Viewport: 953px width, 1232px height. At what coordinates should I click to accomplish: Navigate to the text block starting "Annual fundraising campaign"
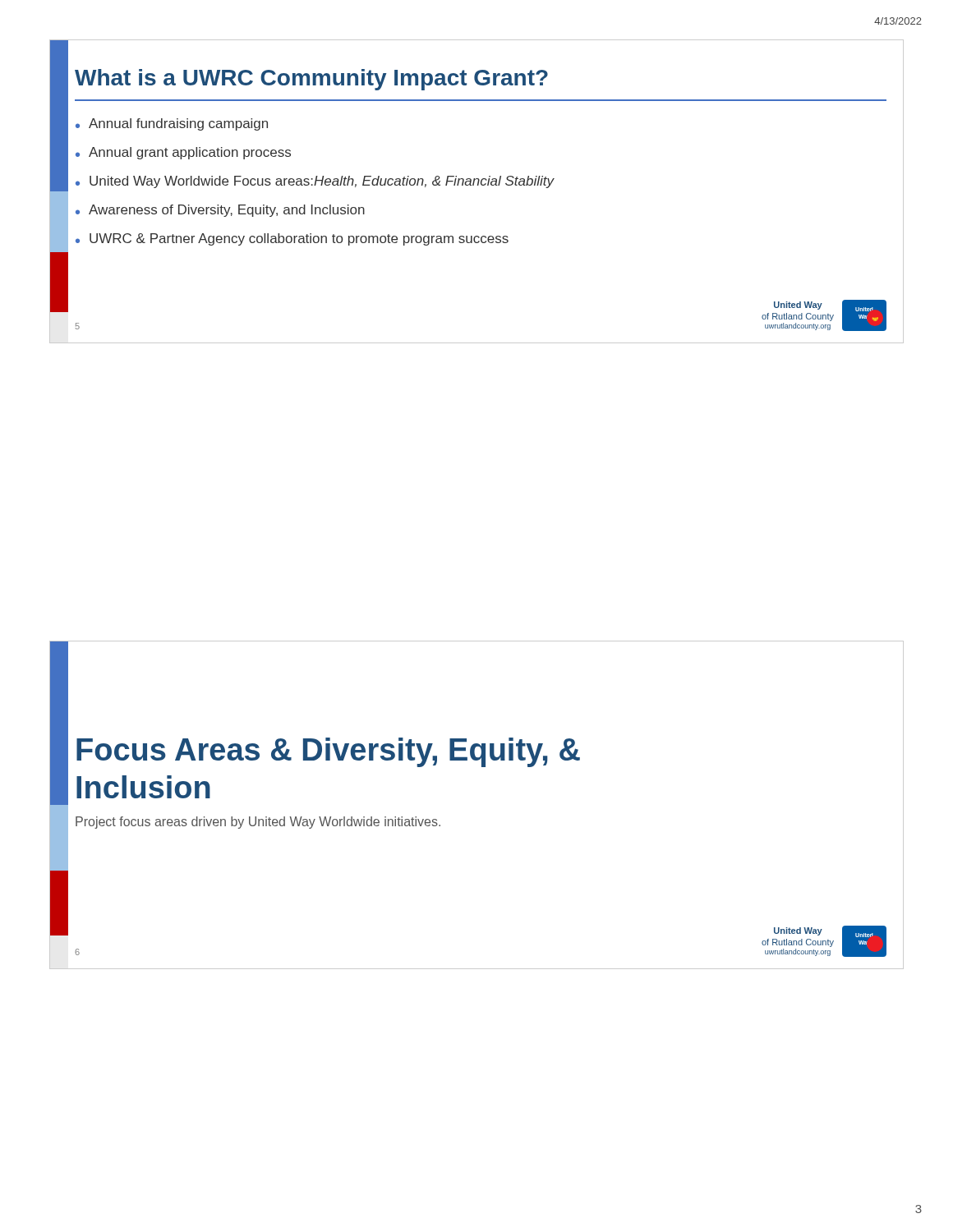179,124
